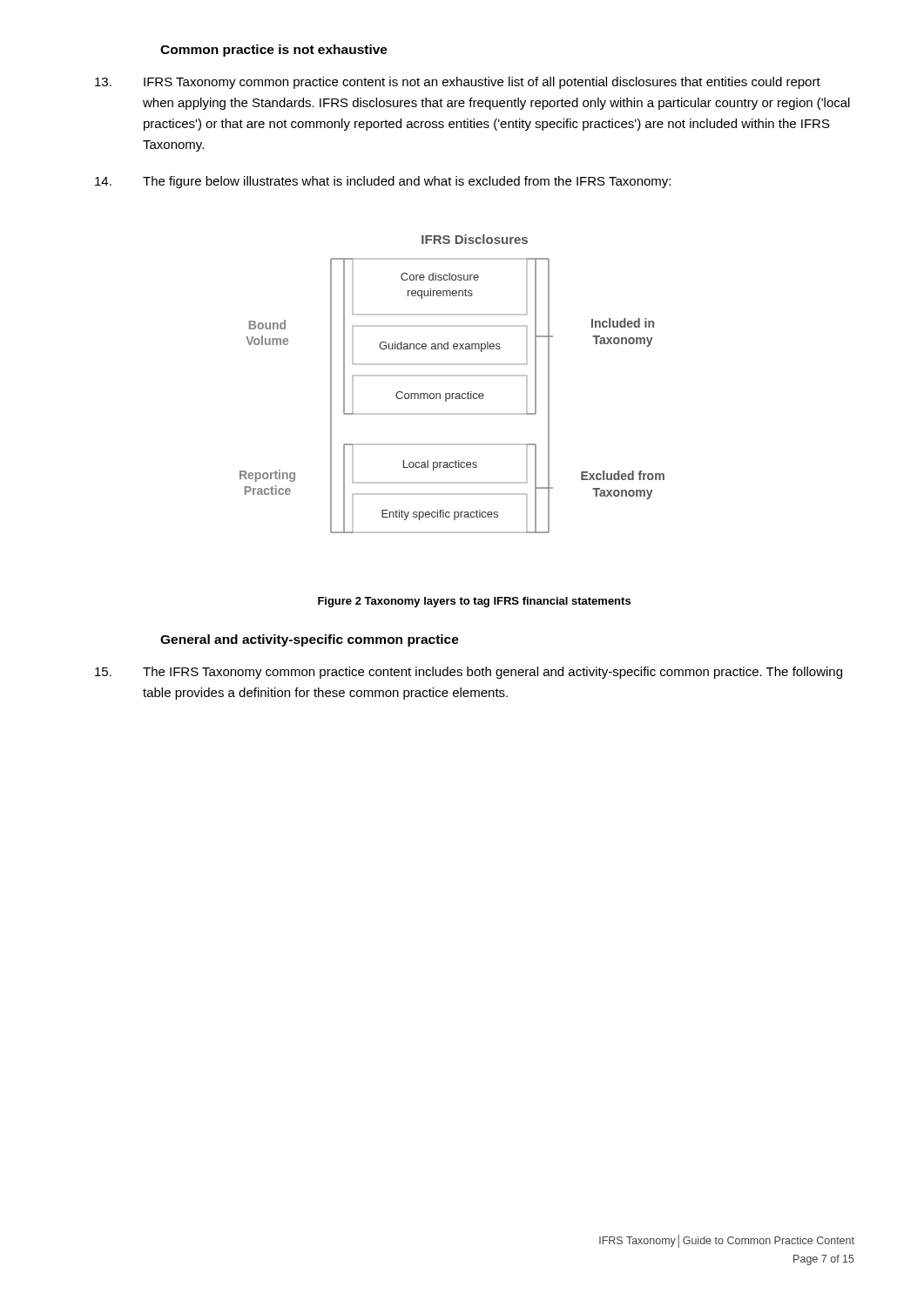
Task: Click the infographic
Action: pyautogui.click(x=474, y=403)
